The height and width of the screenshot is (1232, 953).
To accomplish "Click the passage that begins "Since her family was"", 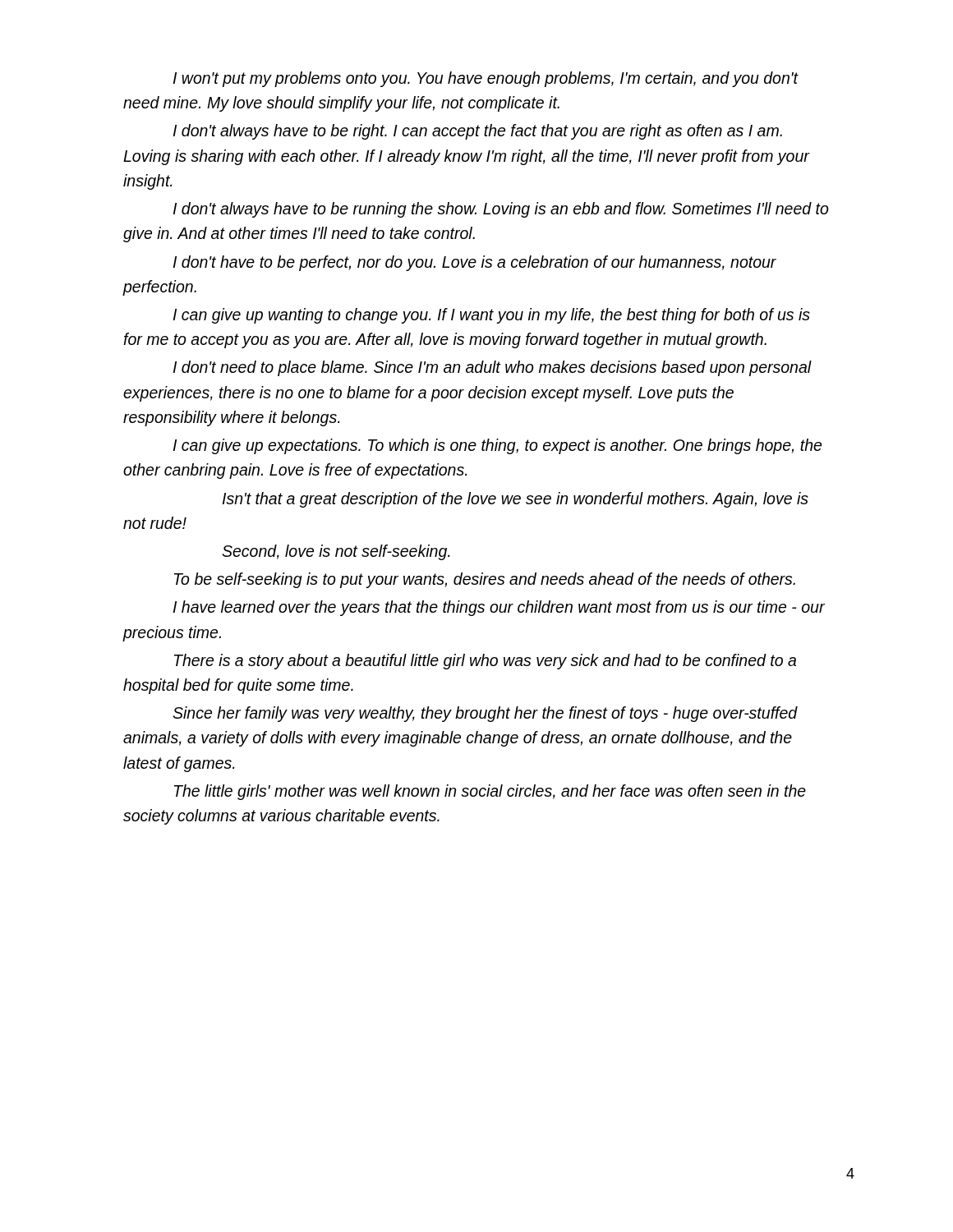I will click(476, 738).
